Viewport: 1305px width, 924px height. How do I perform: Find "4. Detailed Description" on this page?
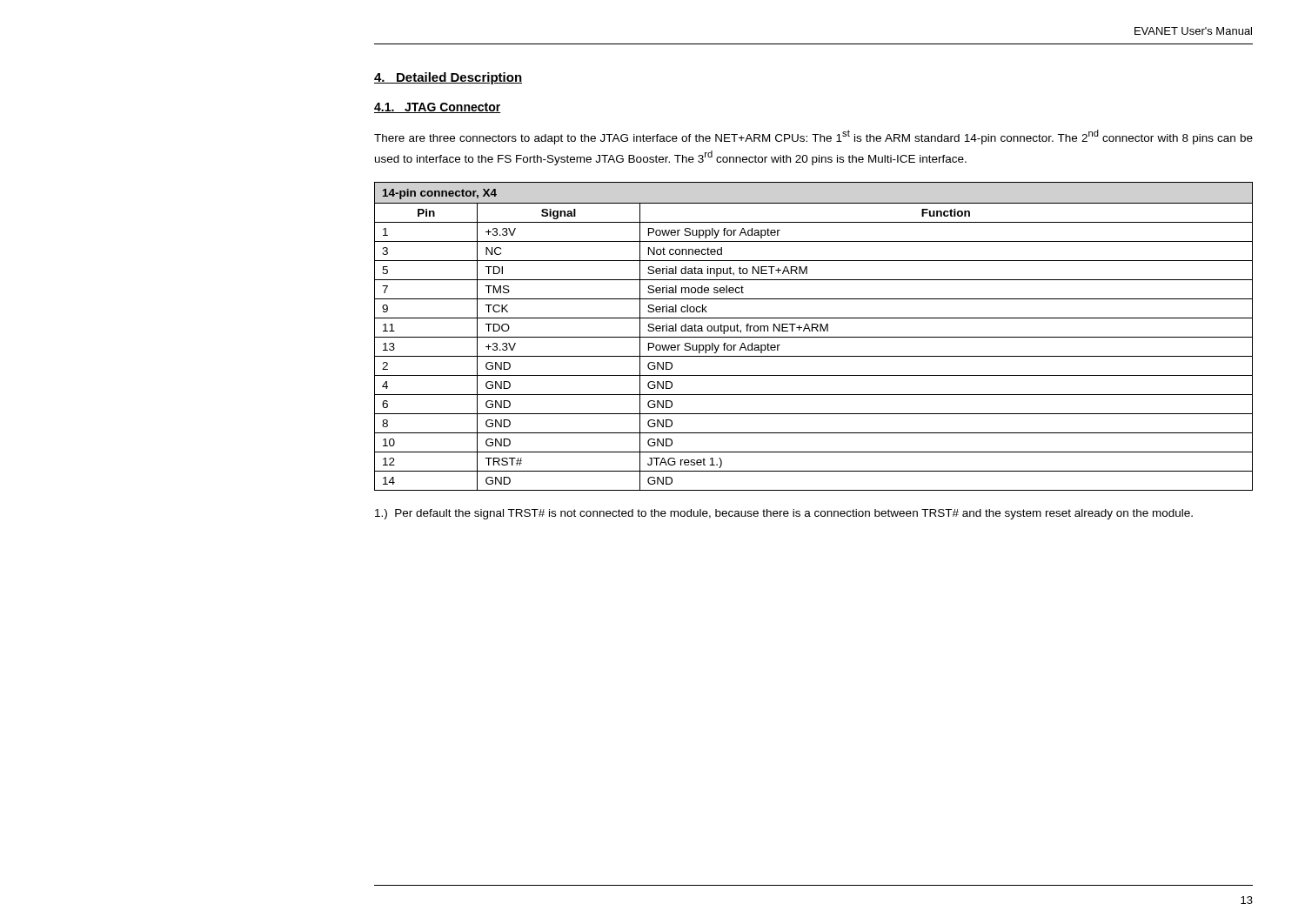[x=448, y=77]
